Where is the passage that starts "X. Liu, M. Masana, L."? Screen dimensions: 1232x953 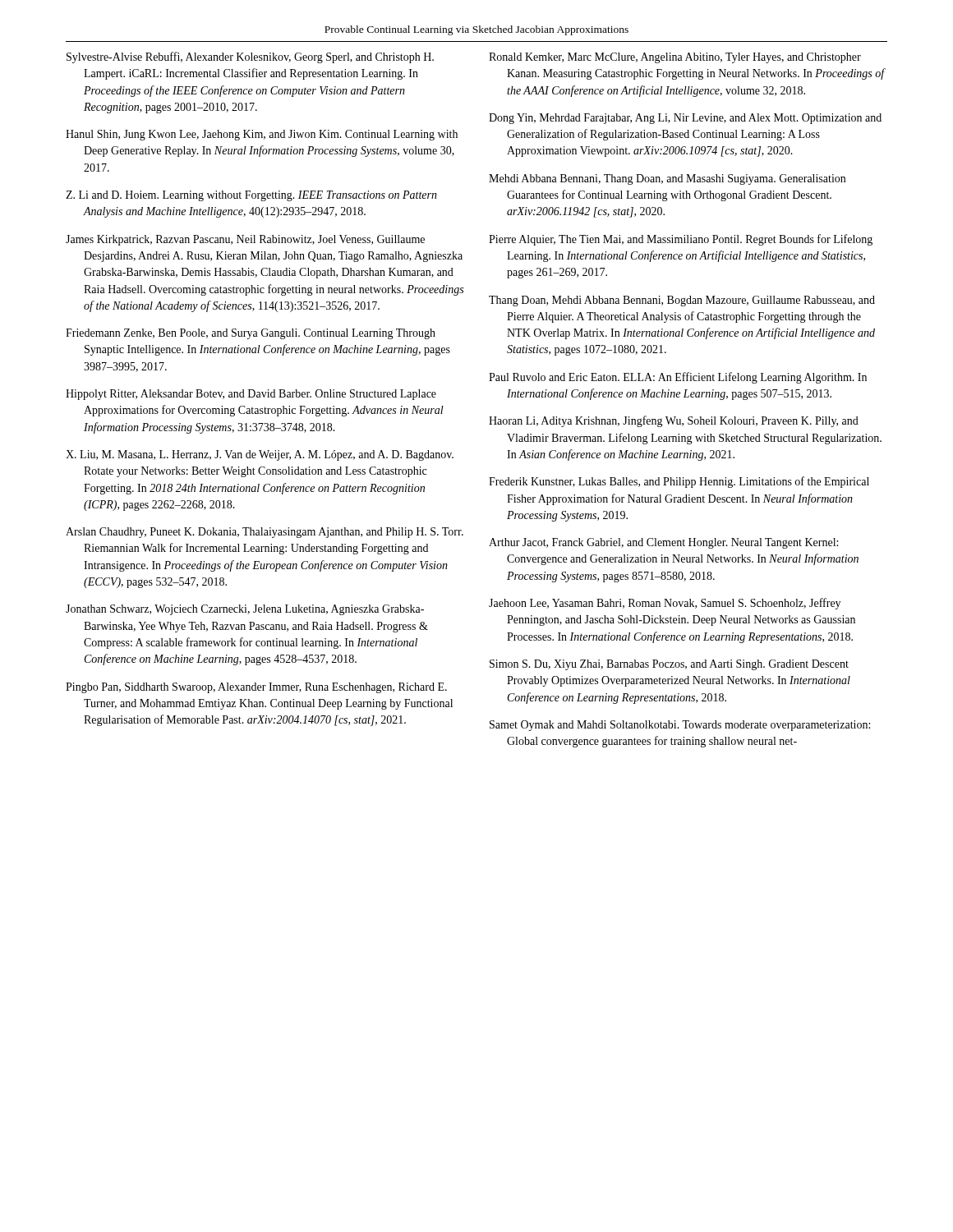point(260,480)
